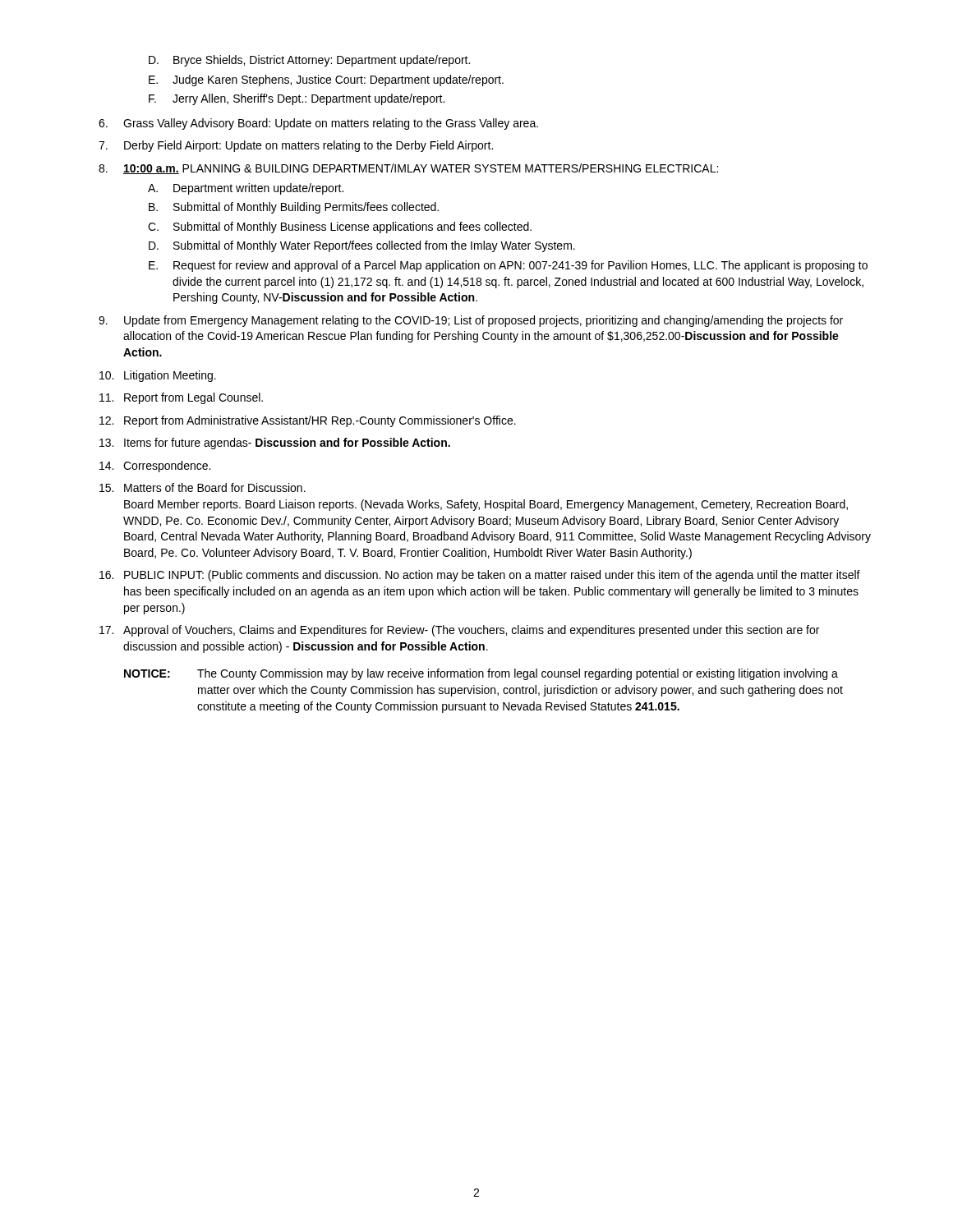Point to "11. Report from Legal Counsel."
Screen dimensions: 1232x953
[181, 398]
